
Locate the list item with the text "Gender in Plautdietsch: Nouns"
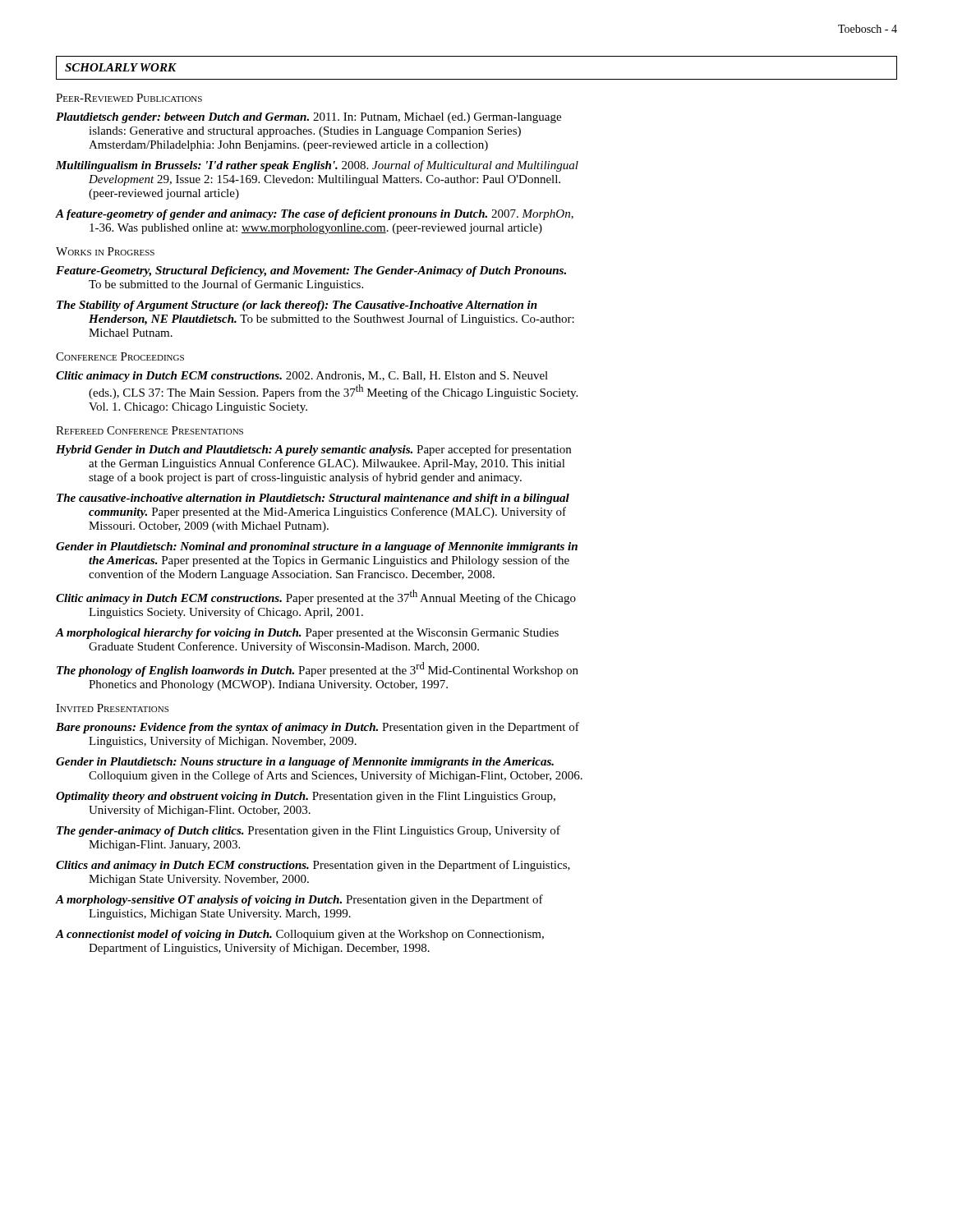[x=476, y=769]
